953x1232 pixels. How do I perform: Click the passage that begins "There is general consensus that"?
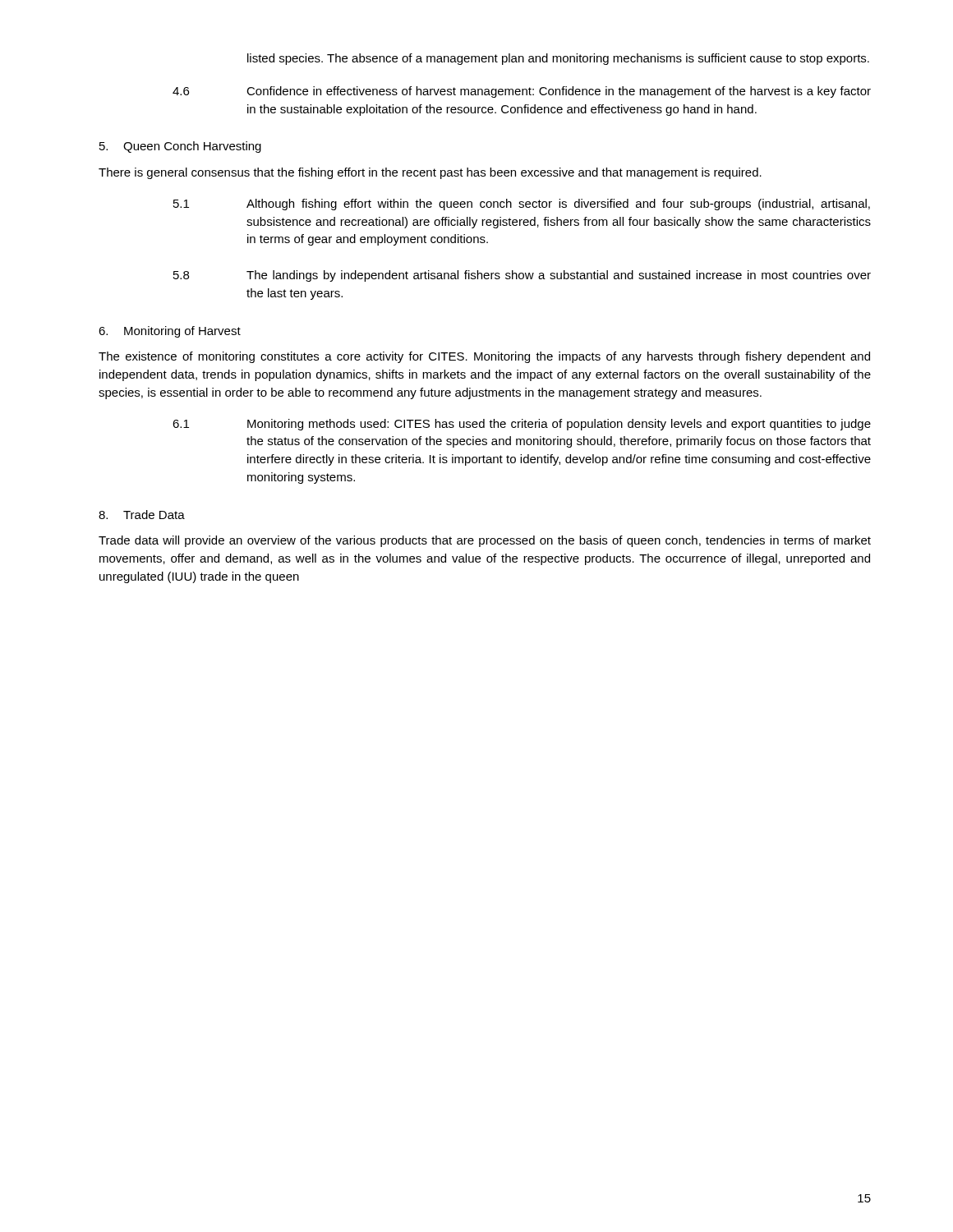click(430, 172)
